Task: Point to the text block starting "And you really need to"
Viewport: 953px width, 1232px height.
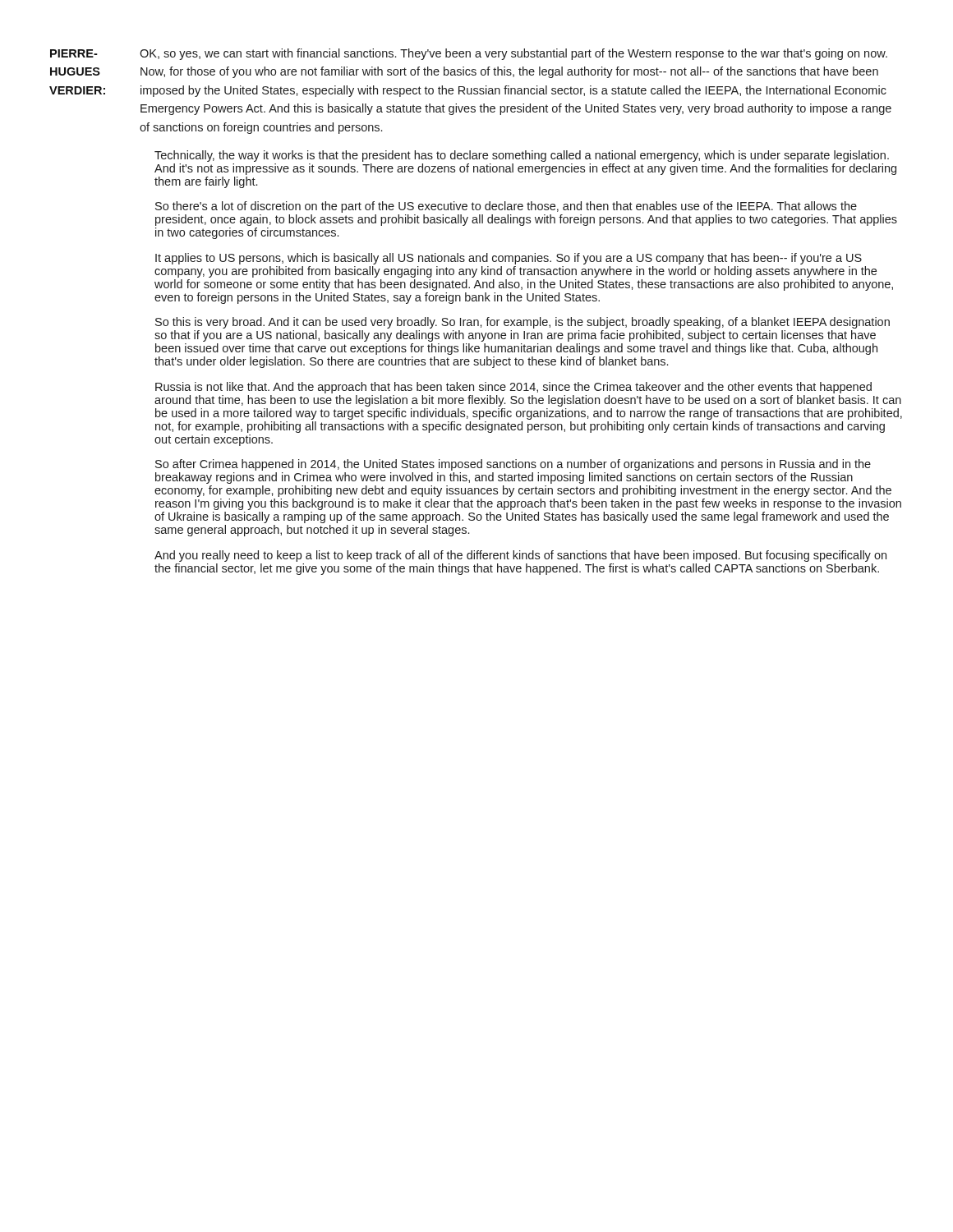Action: [x=529, y=562]
